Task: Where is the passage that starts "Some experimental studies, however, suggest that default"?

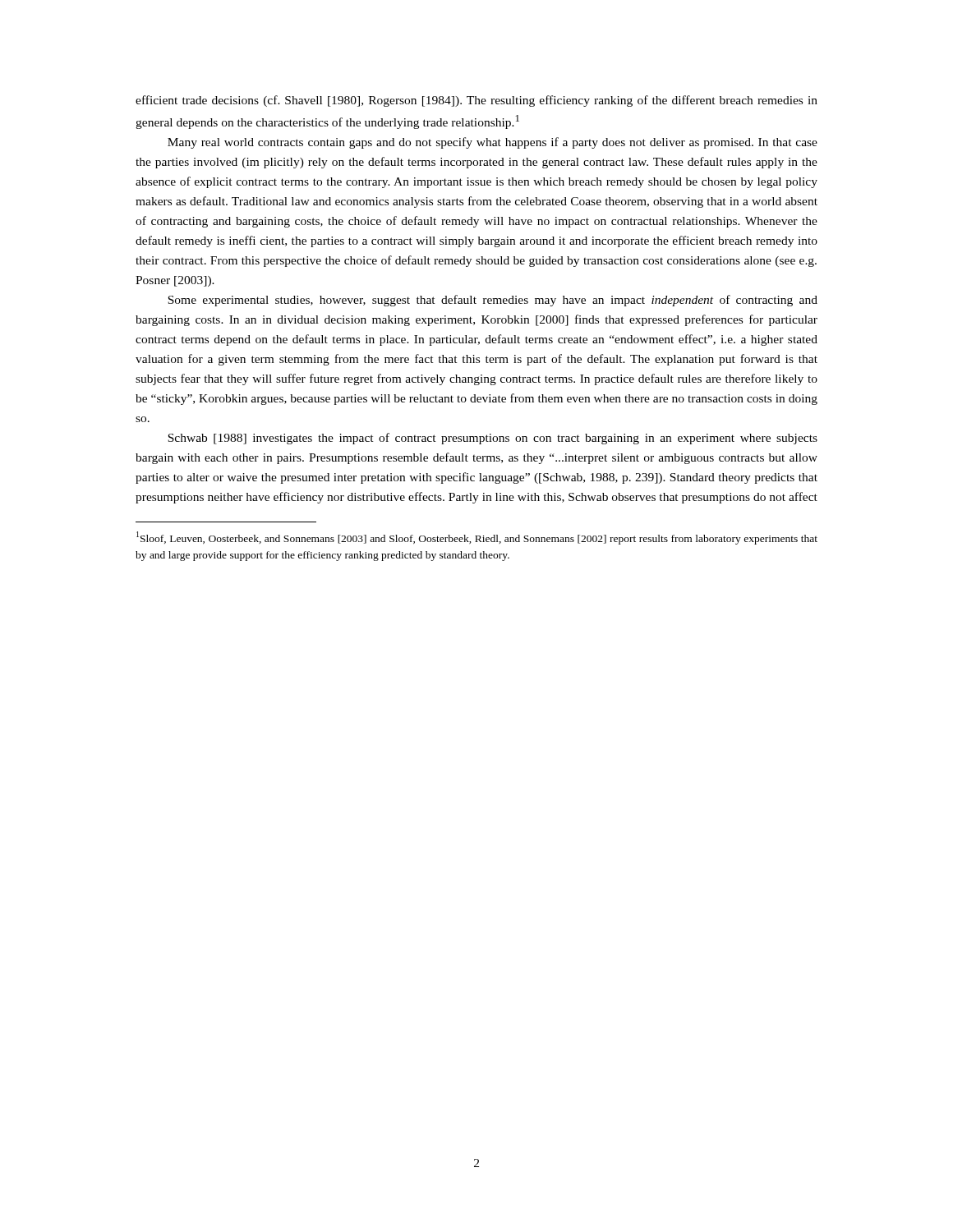Action: tap(476, 359)
